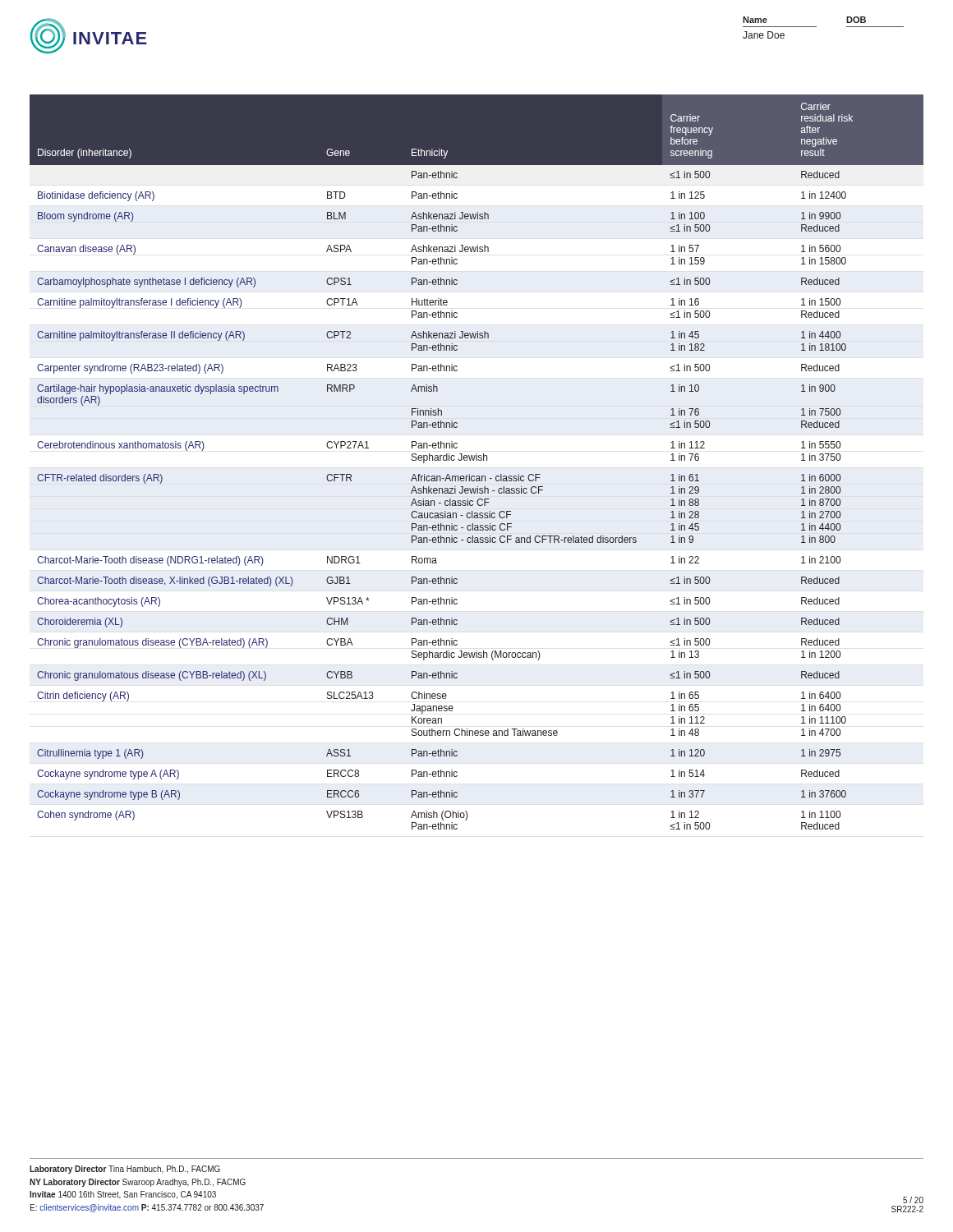Click on the table containing "Carbamoylphosphate synthetase I deficiency (AR)"
The image size is (953, 1232).
476,466
